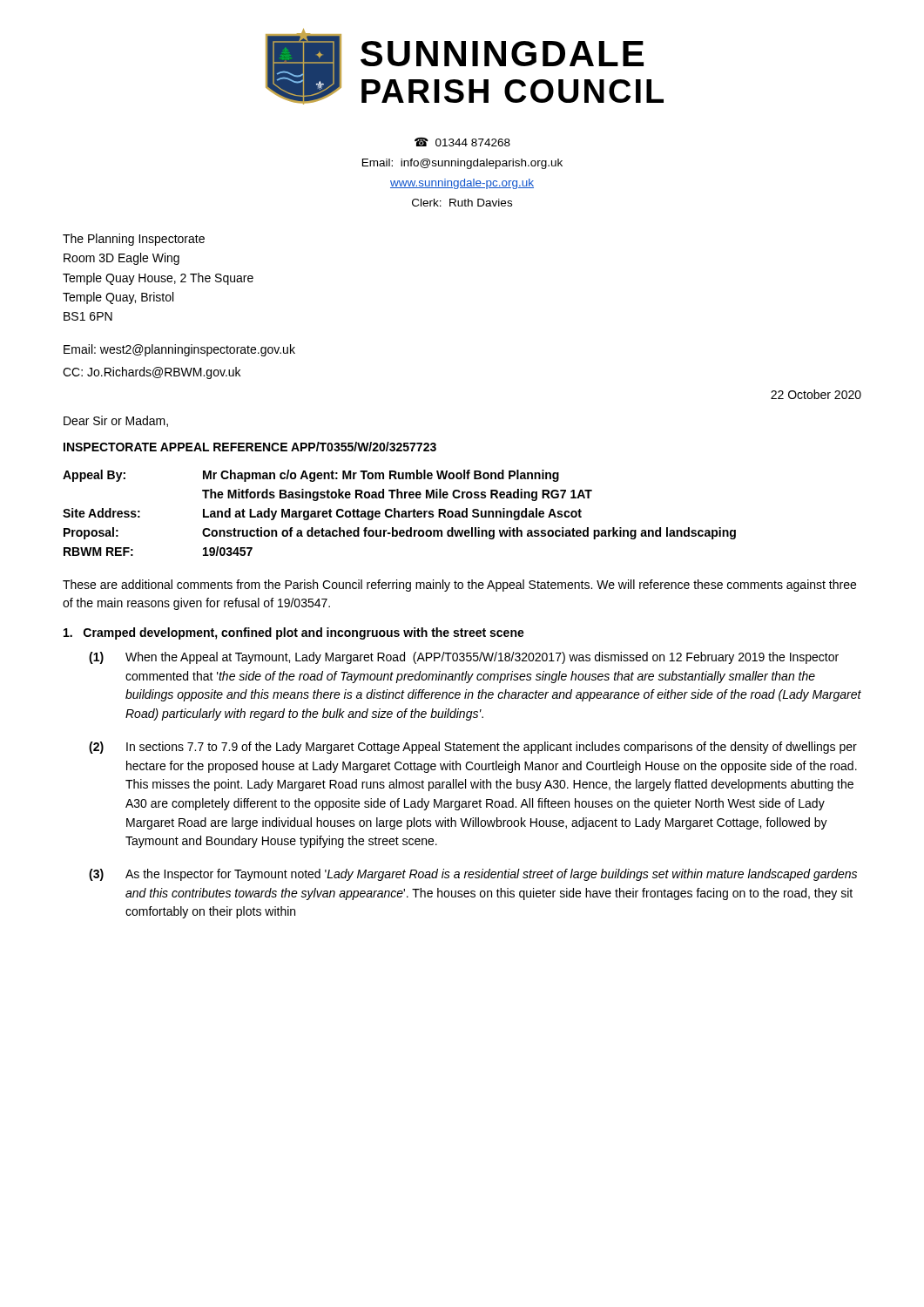Screen dimensions: 1307x924
Task: Select the text that reads "Dear Sir or Madam,"
Action: point(116,421)
